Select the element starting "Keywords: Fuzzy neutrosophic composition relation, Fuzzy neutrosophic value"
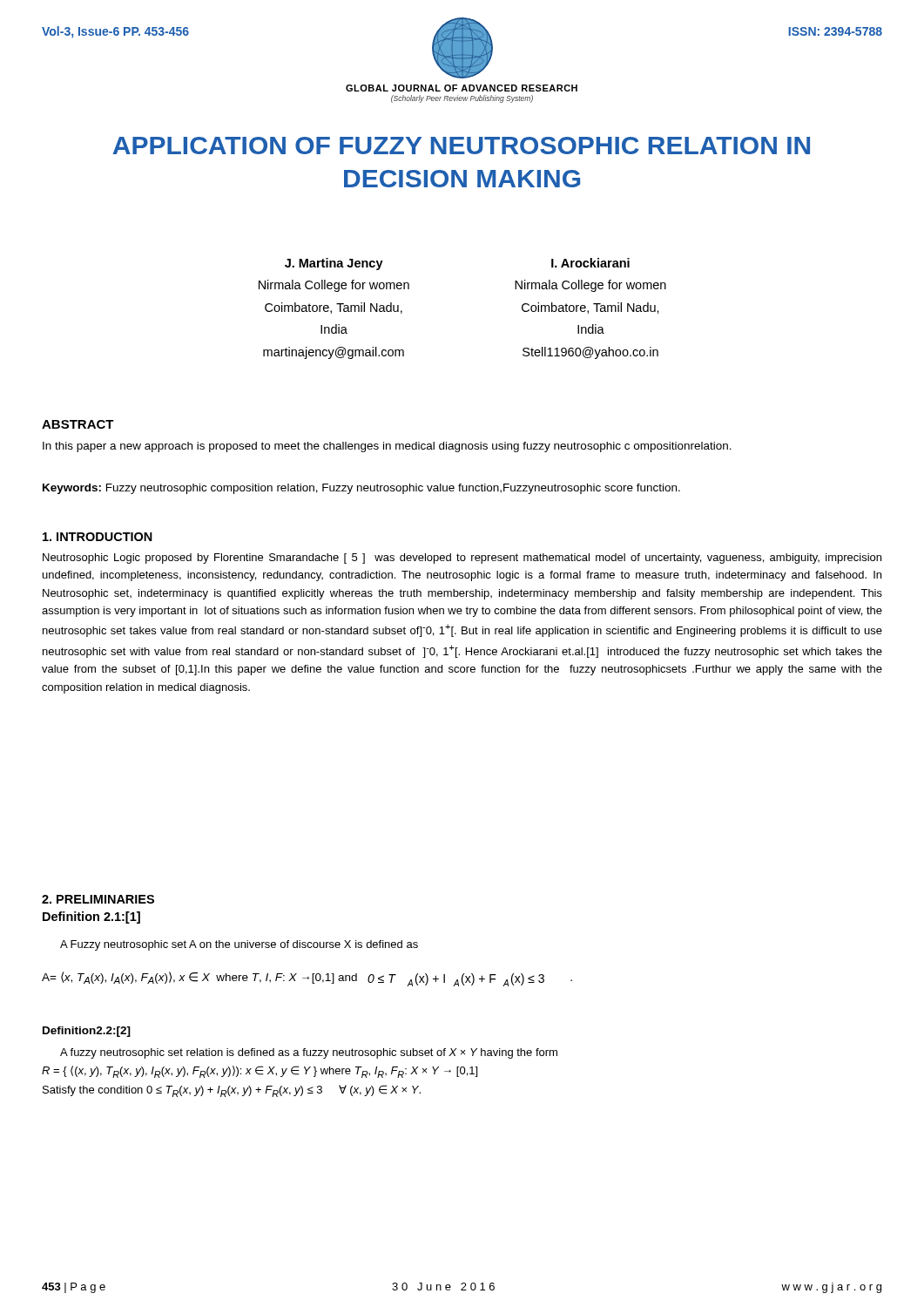 [361, 488]
